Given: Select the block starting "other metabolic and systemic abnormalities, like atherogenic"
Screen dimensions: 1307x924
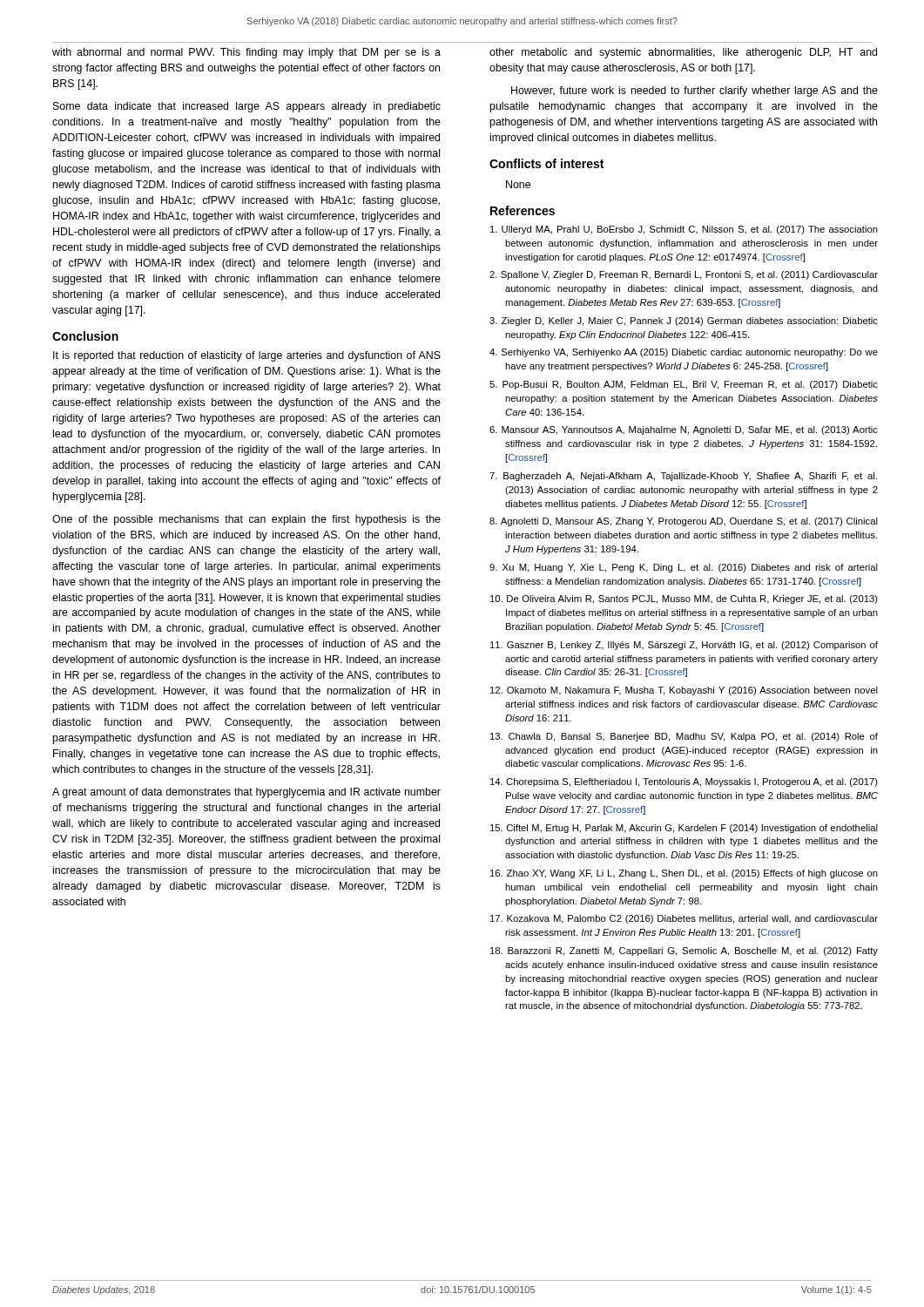Looking at the screenshot, I should pos(684,61).
